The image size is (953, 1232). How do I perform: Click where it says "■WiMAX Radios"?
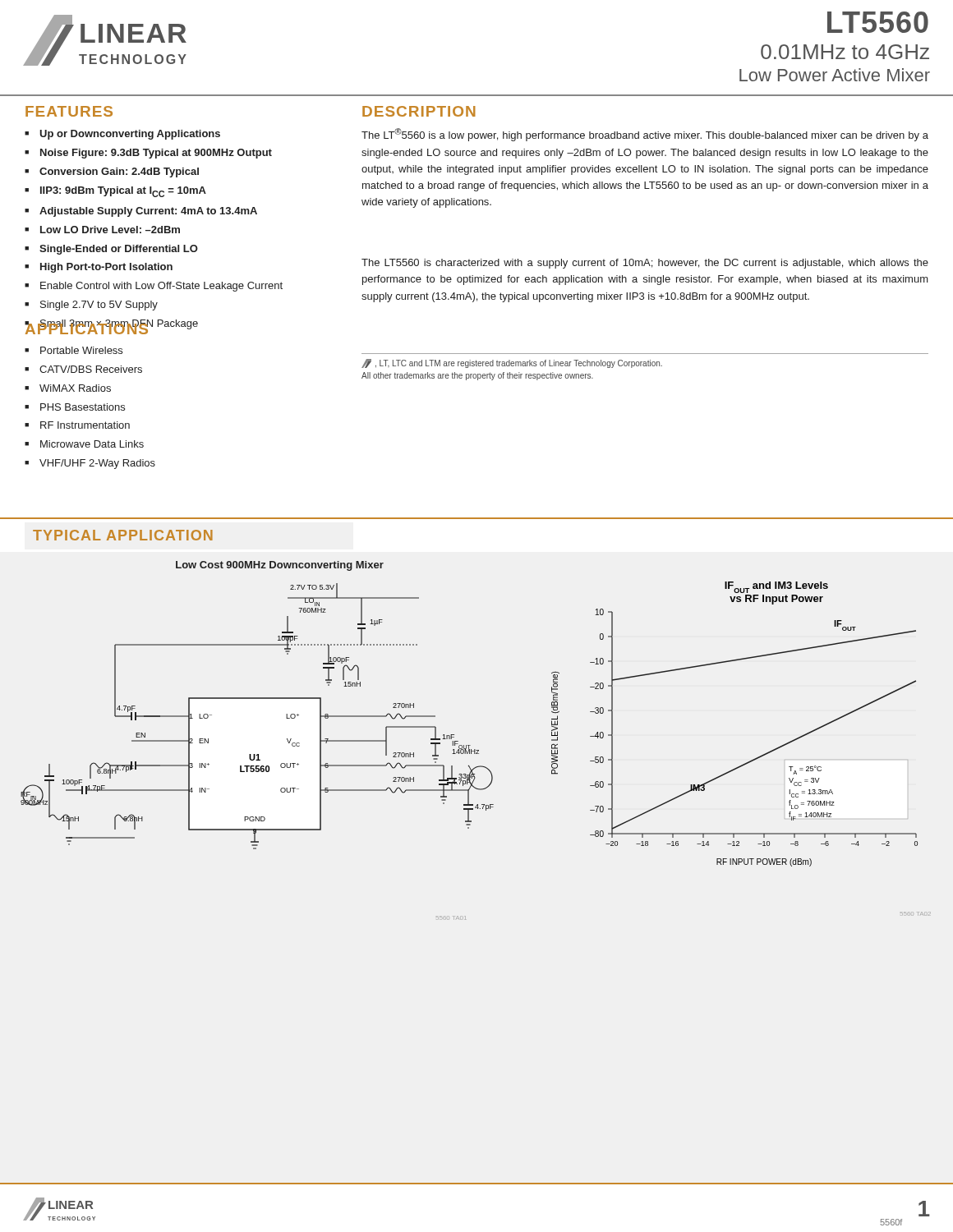pyautogui.click(x=68, y=388)
